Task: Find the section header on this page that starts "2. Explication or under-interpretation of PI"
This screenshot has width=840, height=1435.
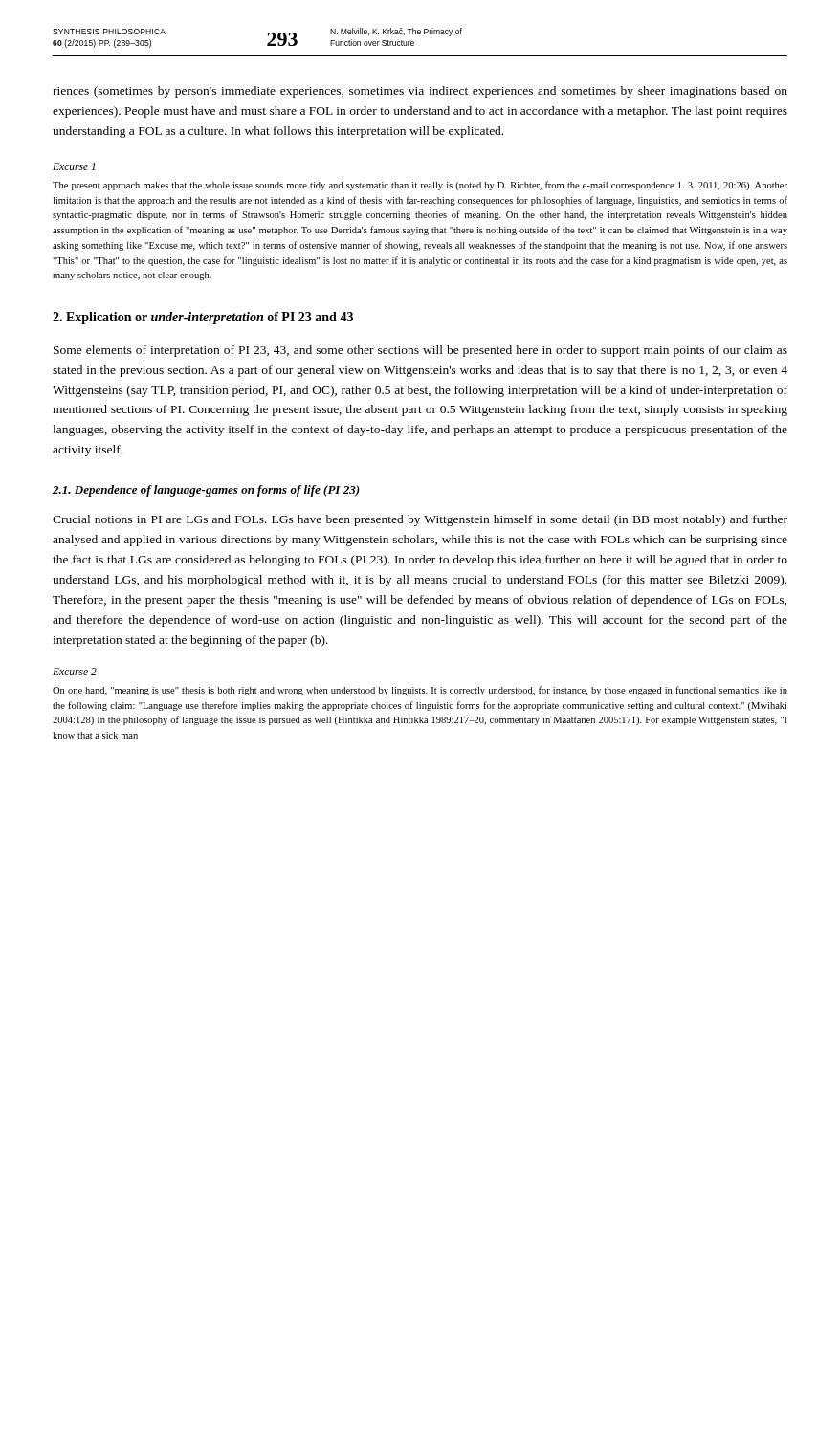Action: [203, 317]
